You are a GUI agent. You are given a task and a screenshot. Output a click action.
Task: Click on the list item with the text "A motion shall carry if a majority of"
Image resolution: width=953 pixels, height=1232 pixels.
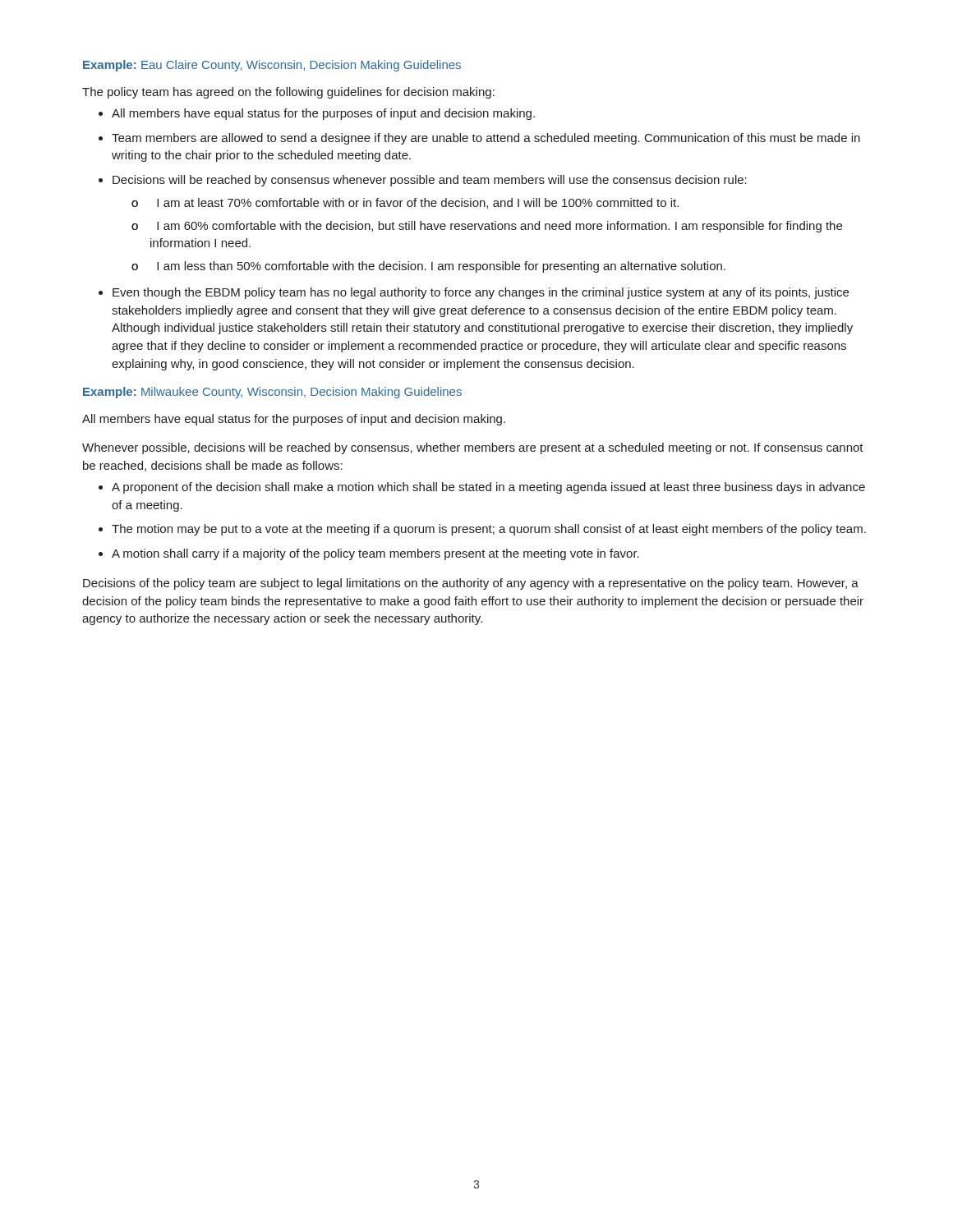tap(376, 553)
